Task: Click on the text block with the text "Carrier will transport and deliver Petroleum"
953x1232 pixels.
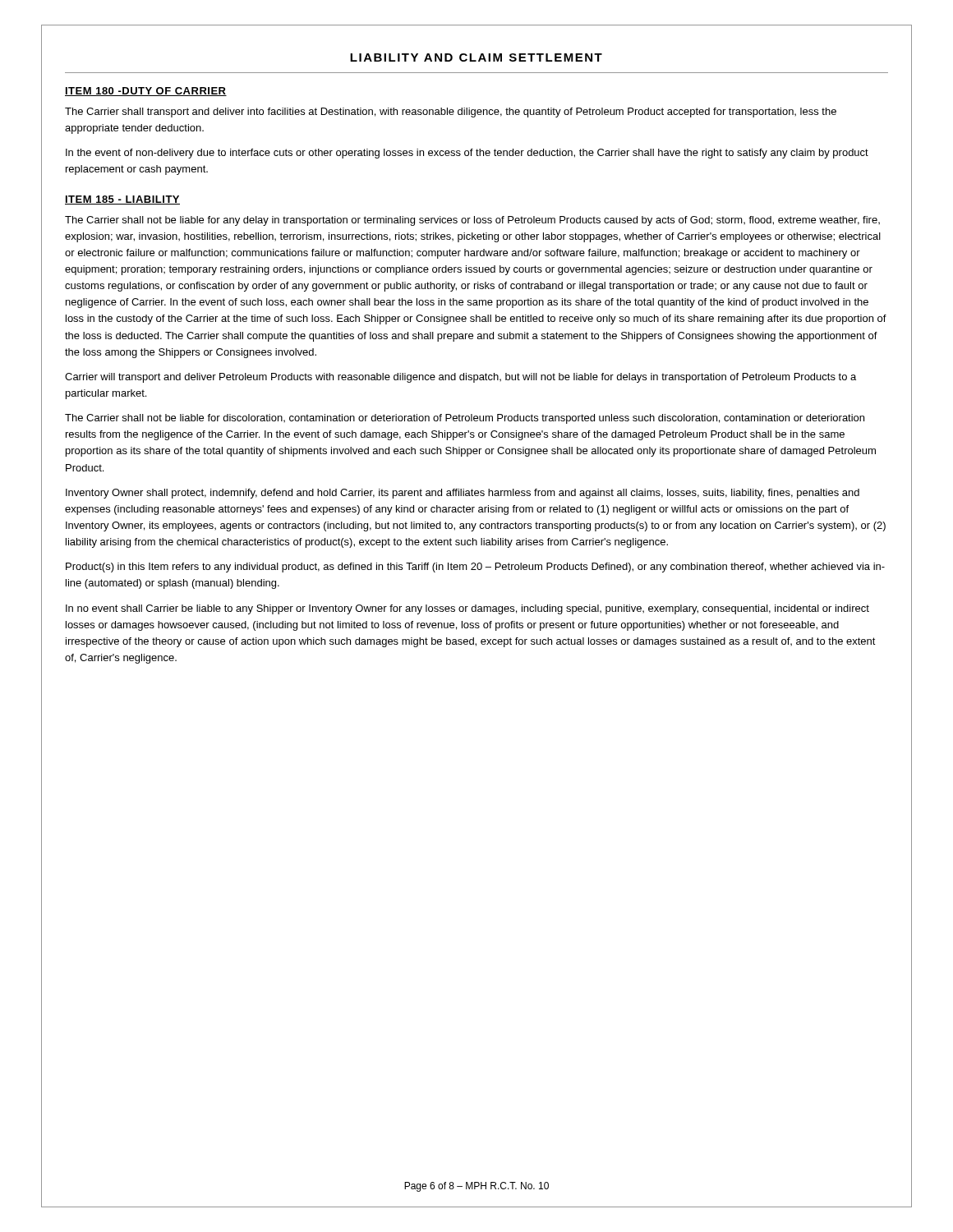Action: [x=461, y=385]
